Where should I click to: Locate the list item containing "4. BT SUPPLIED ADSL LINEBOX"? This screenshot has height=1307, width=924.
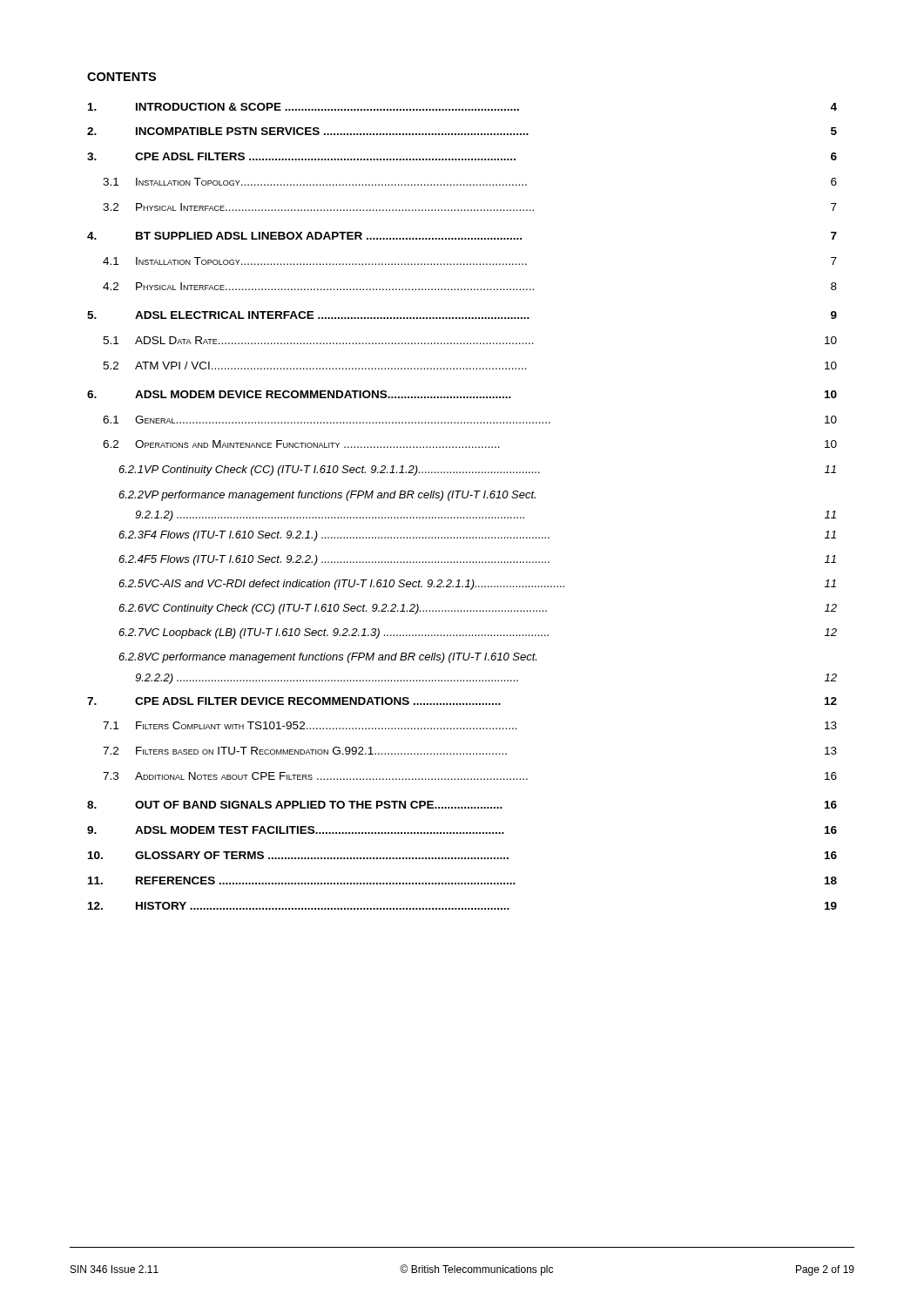[462, 237]
